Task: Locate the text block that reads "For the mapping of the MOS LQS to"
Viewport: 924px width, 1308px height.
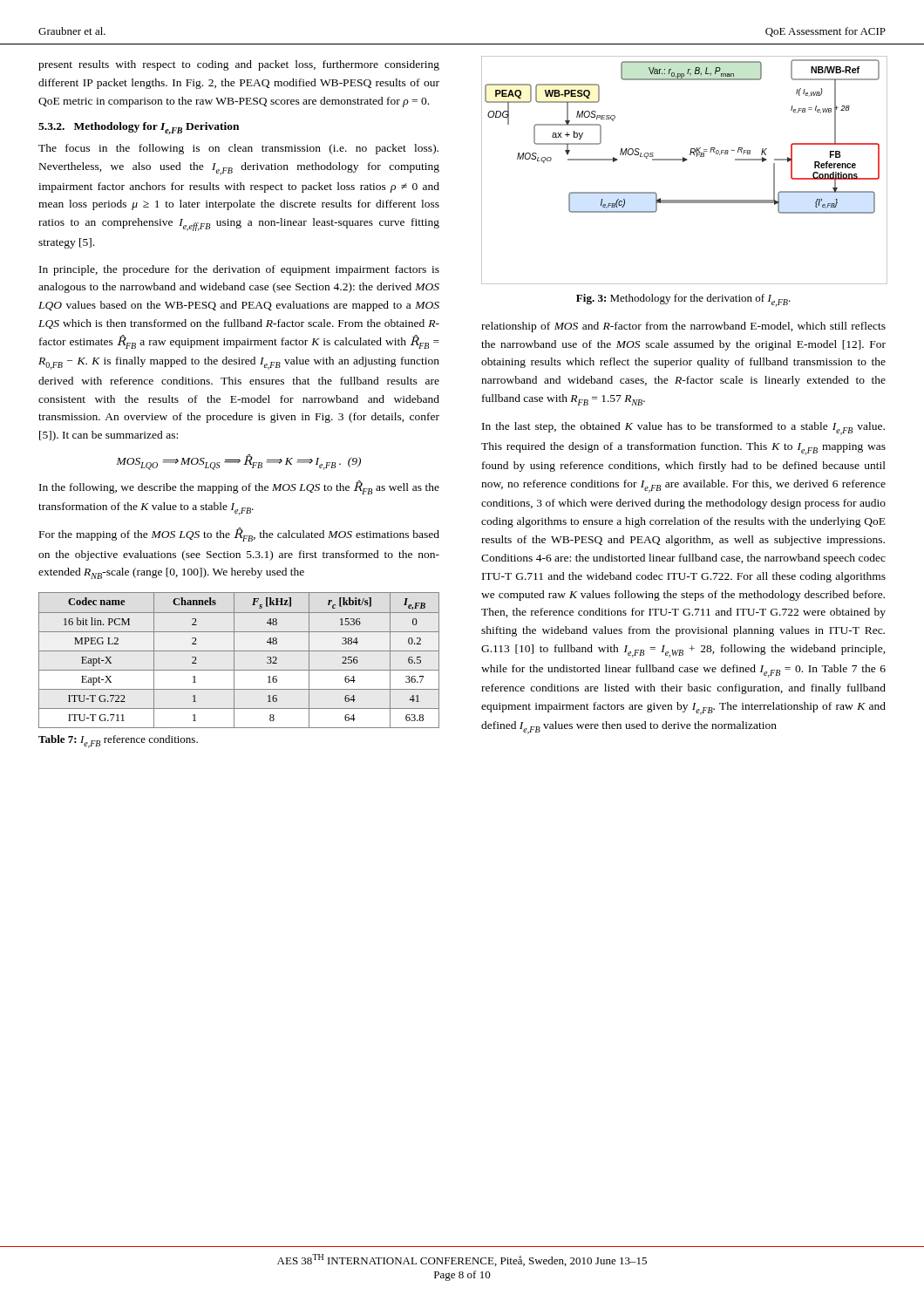Action: click(239, 554)
